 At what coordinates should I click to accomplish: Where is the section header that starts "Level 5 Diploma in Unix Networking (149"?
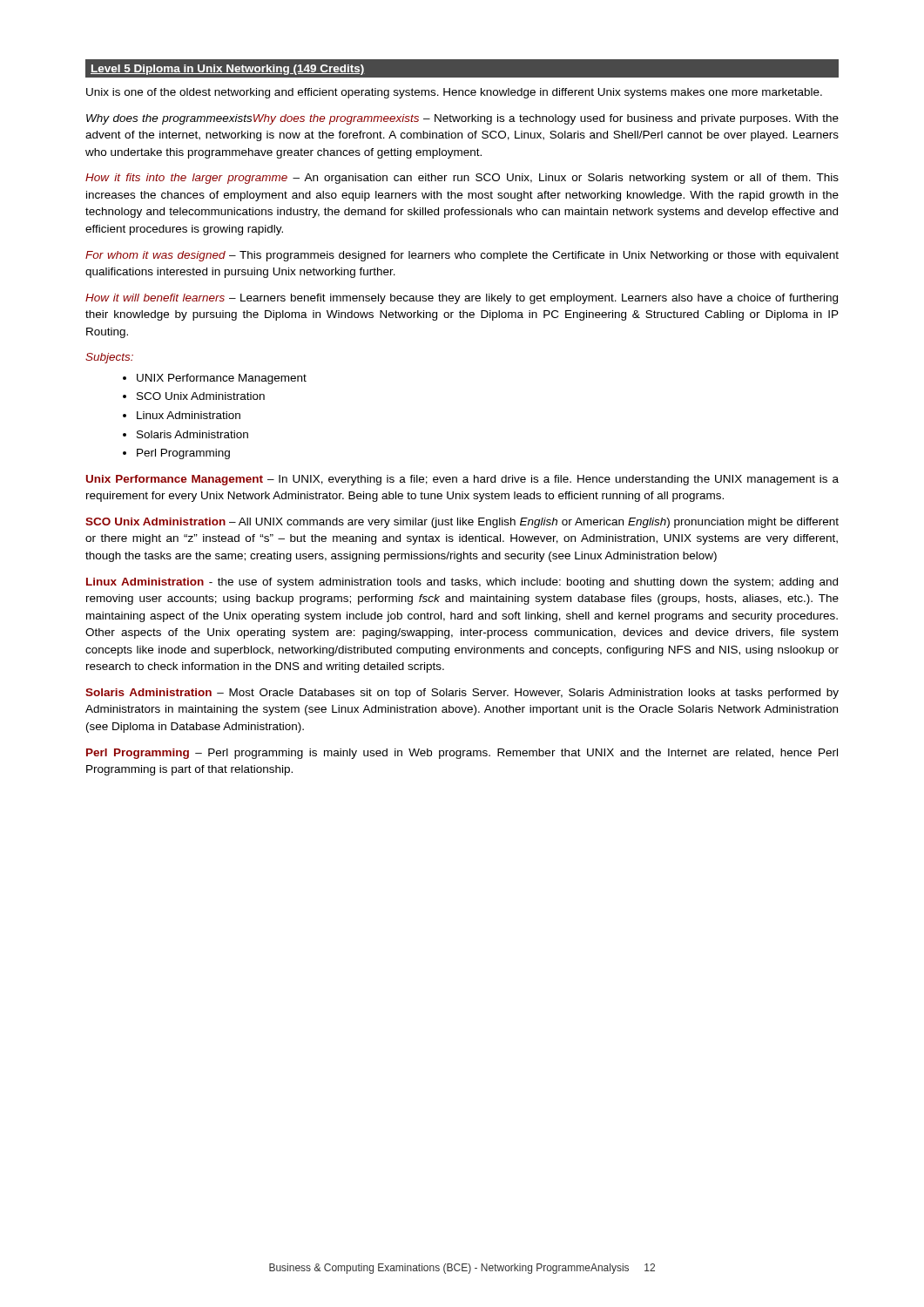click(227, 68)
